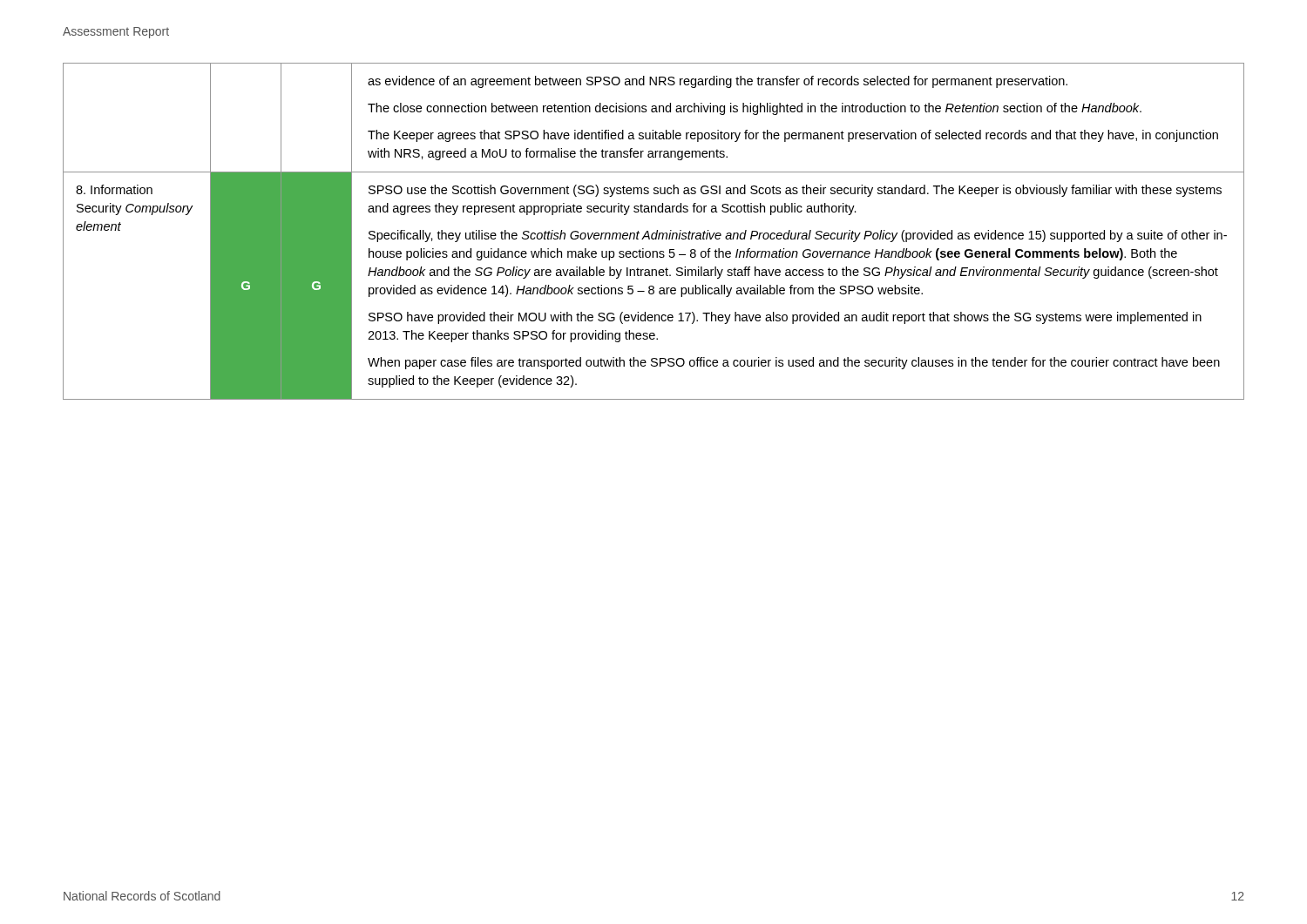The width and height of the screenshot is (1307, 924).
Task: Select a table
Action: point(654,467)
